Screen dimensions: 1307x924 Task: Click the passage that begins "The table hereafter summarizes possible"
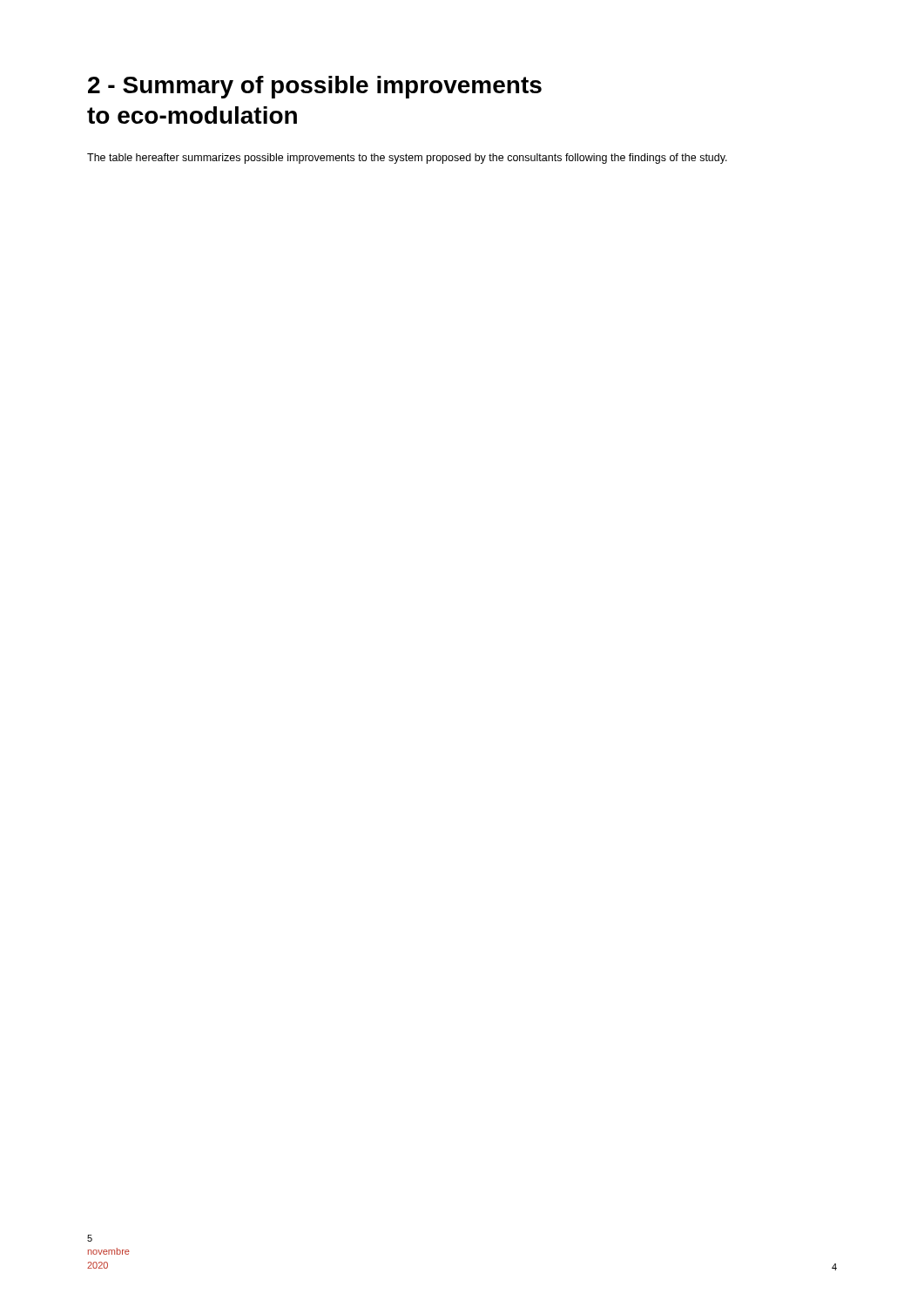tap(462, 158)
